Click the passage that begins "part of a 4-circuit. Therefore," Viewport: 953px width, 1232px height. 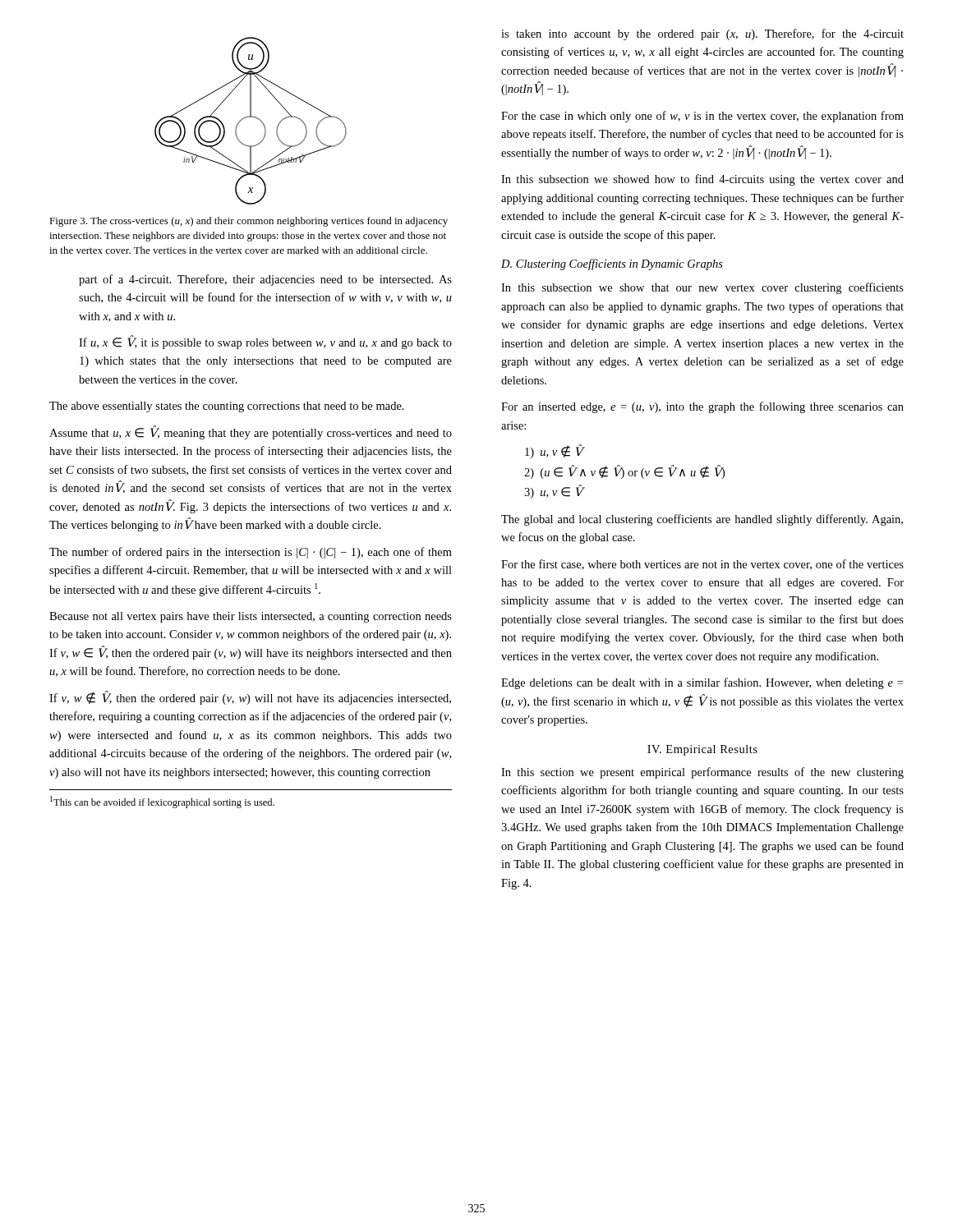click(x=265, y=329)
